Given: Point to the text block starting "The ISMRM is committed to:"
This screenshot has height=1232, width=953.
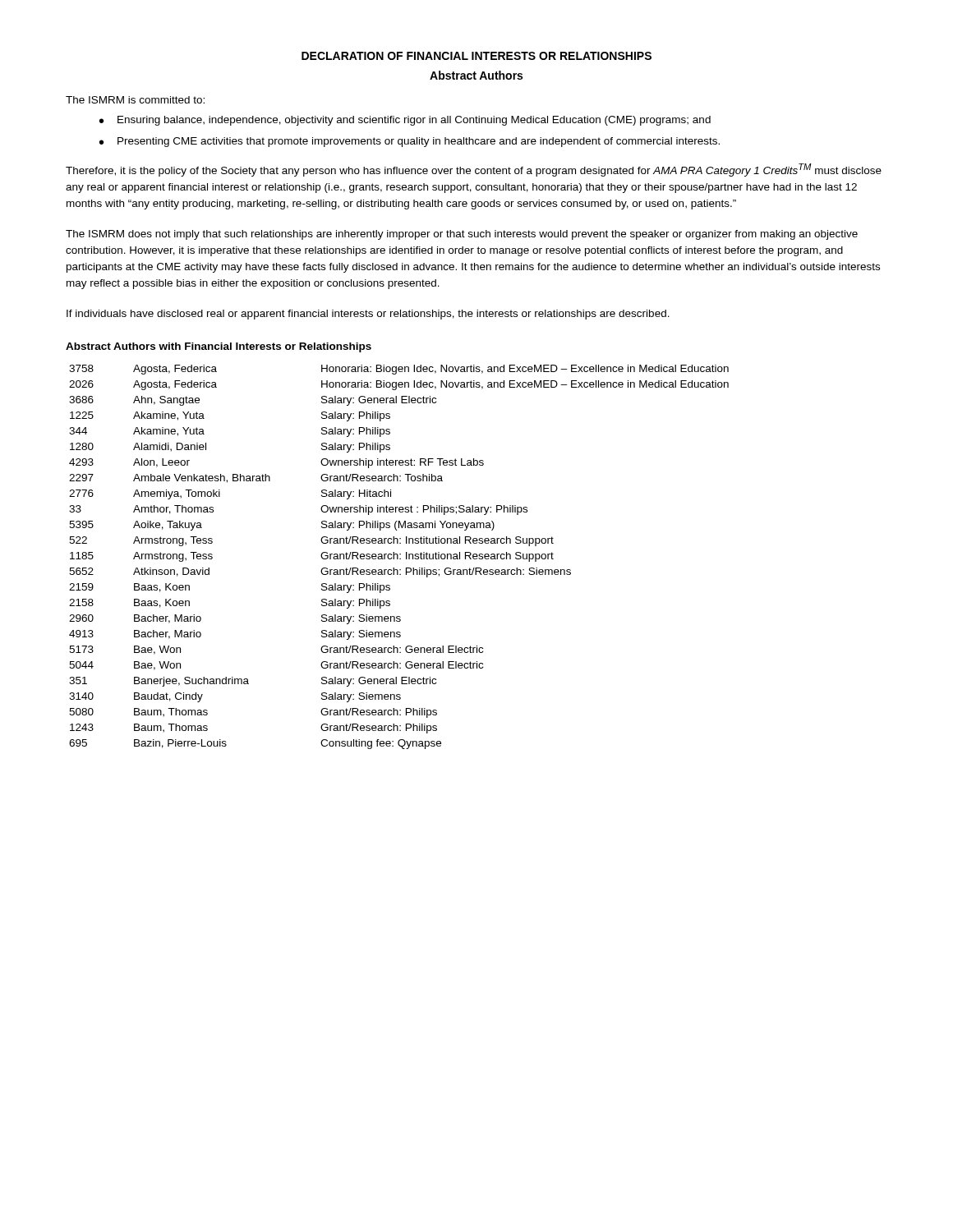Looking at the screenshot, I should tap(136, 100).
